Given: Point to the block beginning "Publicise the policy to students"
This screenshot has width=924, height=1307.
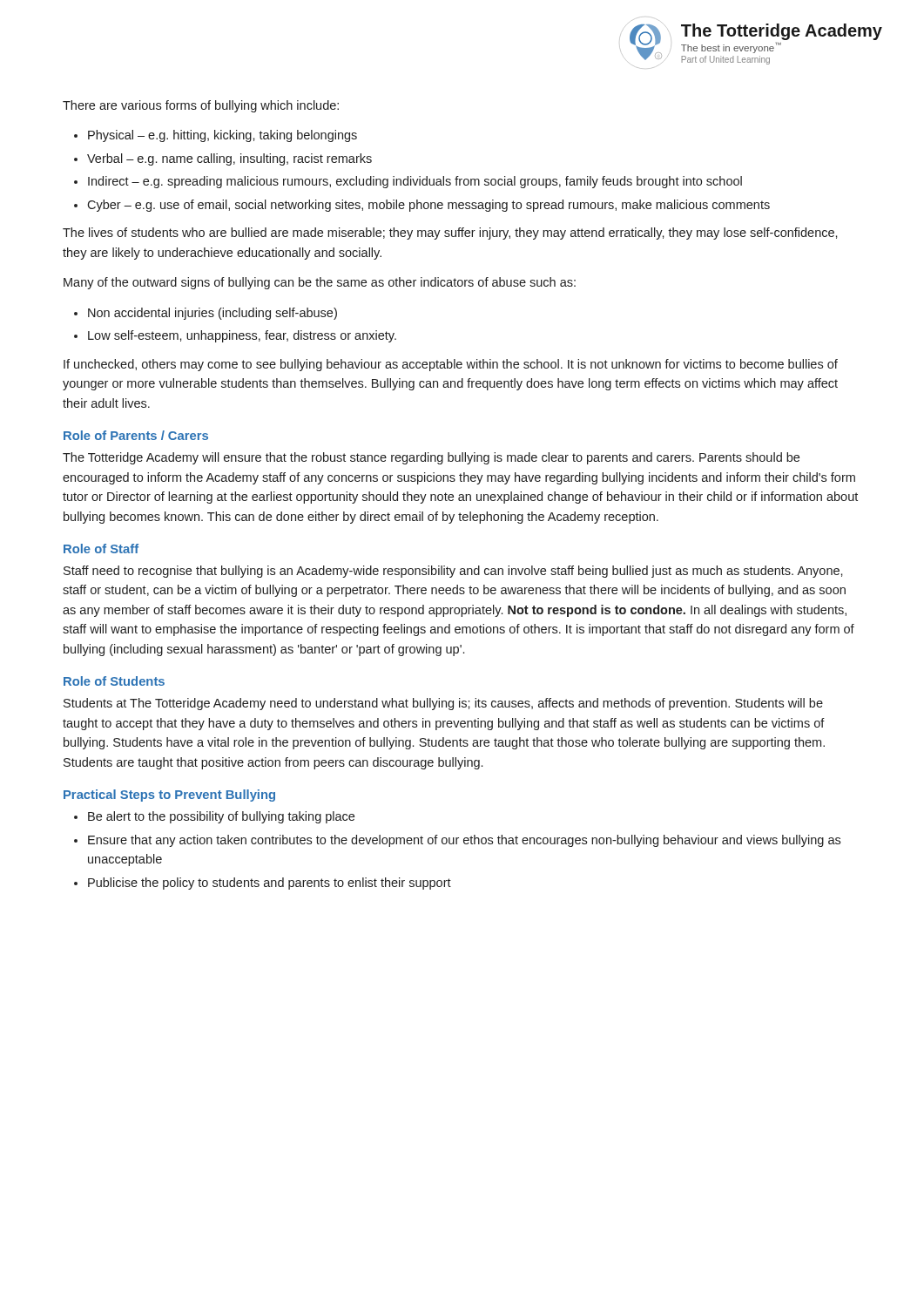Looking at the screenshot, I should (x=269, y=882).
